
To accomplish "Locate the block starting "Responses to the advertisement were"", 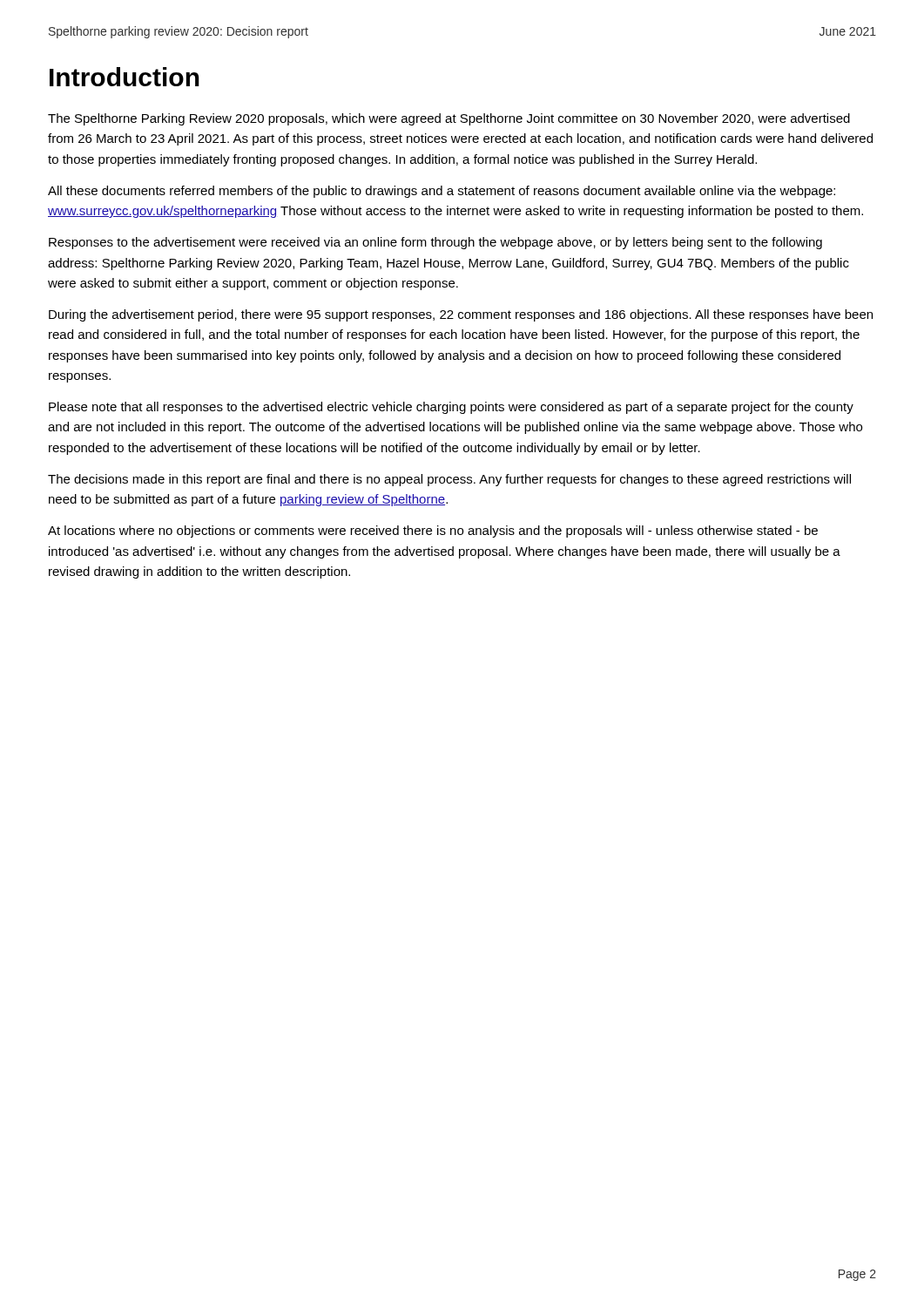I will pyautogui.click(x=448, y=262).
